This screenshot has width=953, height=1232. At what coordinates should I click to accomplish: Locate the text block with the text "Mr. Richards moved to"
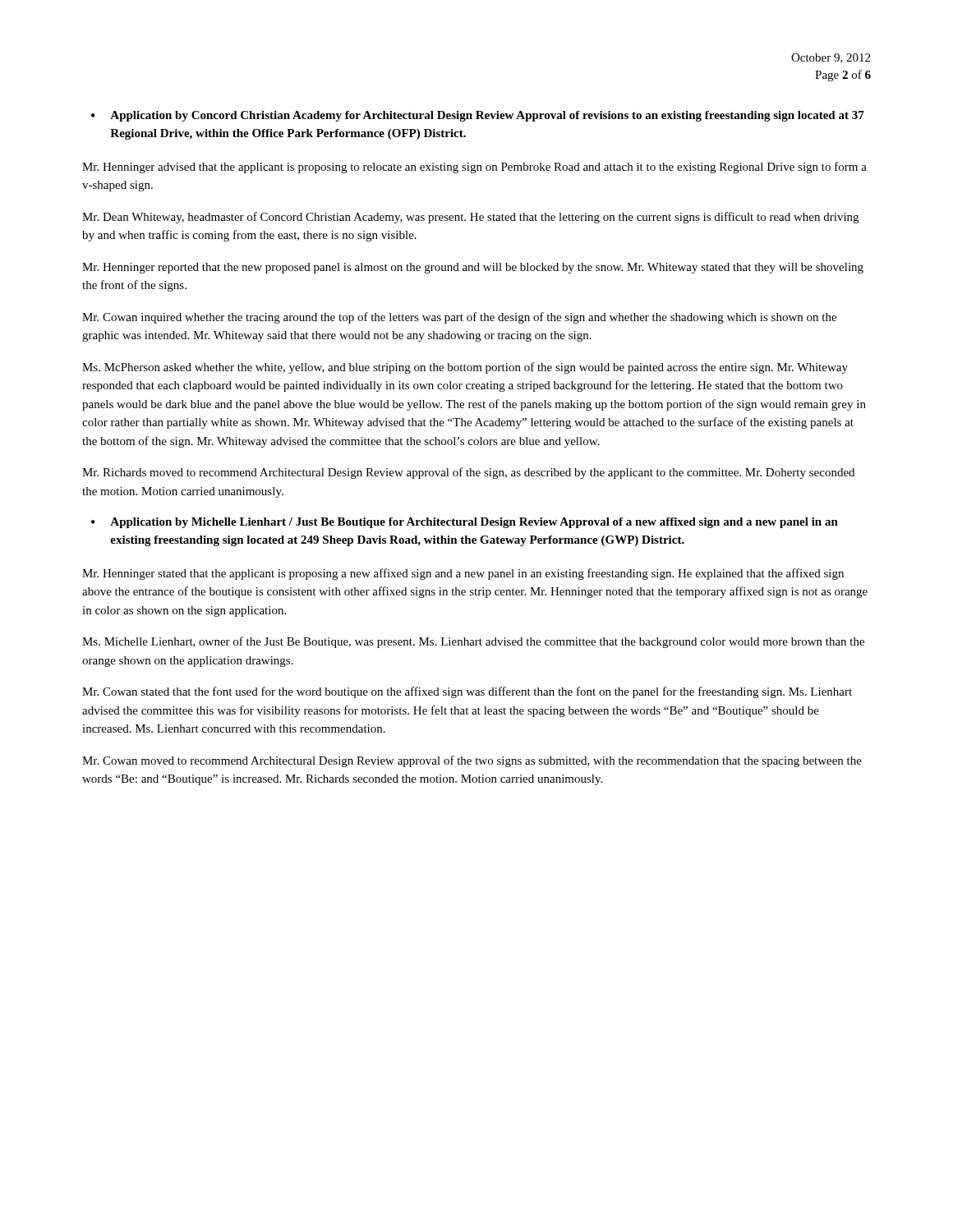pos(469,482)
